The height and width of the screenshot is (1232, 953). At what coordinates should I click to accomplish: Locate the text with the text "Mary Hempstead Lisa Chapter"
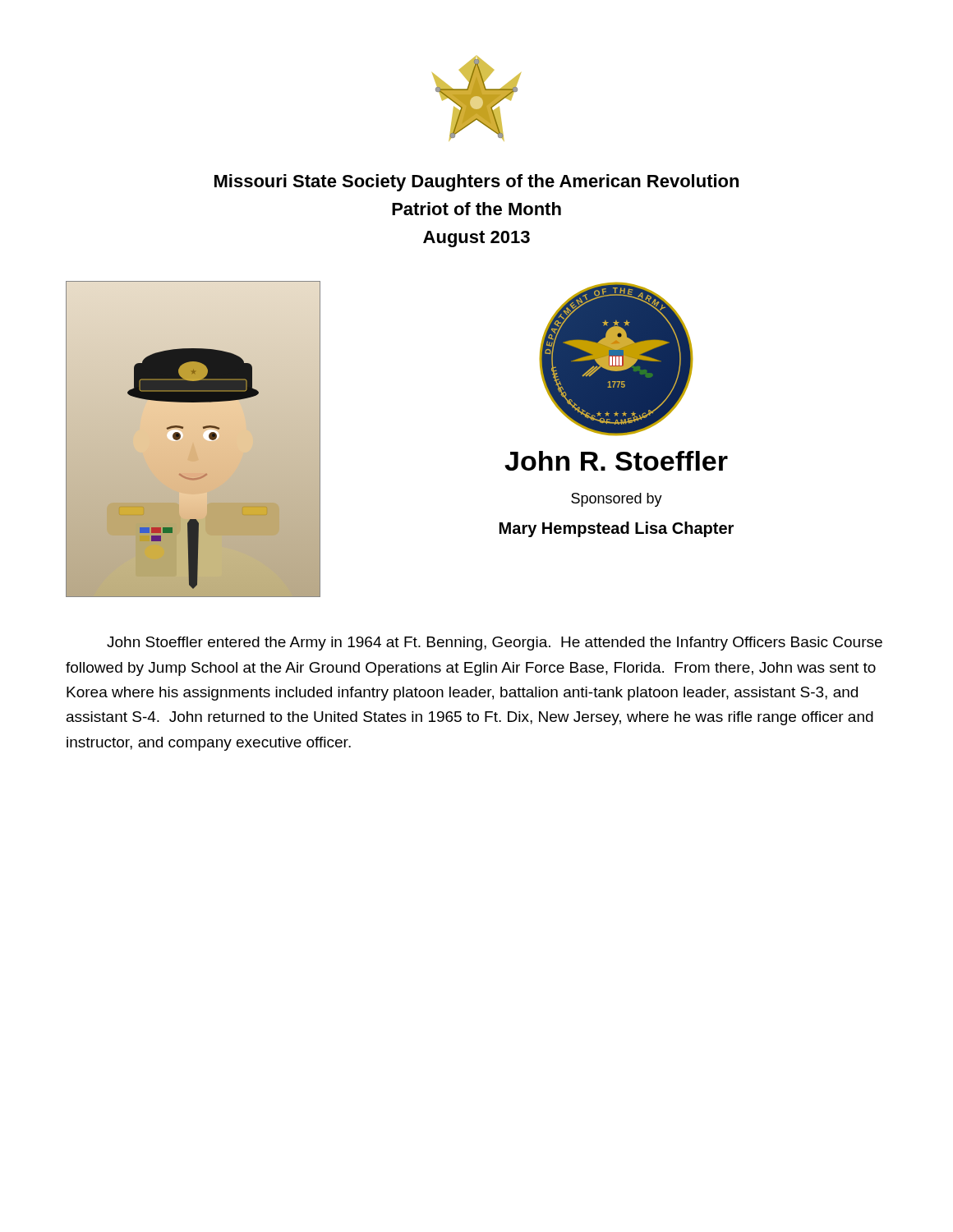(616, 528)
